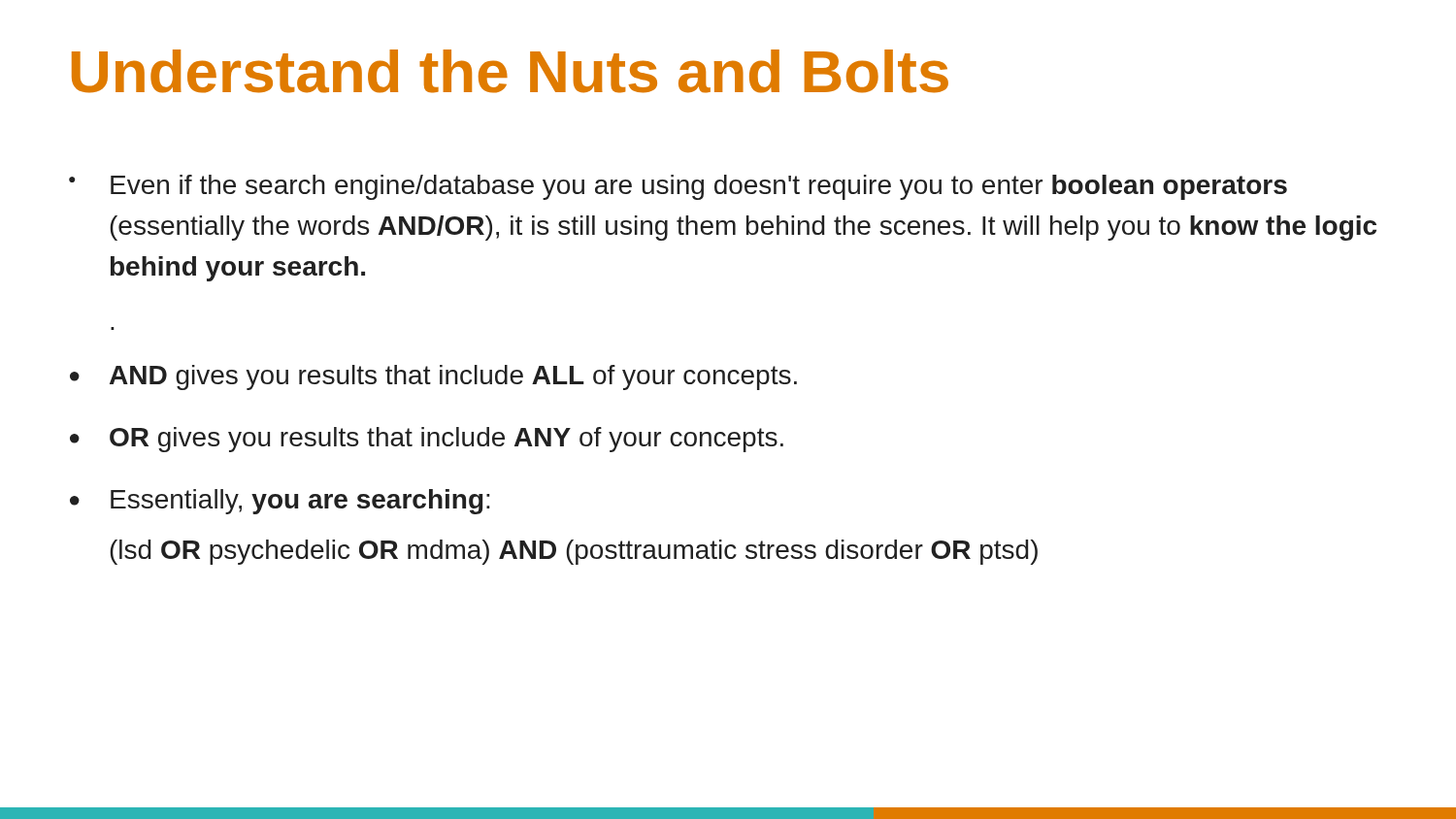Find the block on this page that starts "(lsd OR psychedelic OR mdma) AND (posttraumatic"

(x=574, y=550)
